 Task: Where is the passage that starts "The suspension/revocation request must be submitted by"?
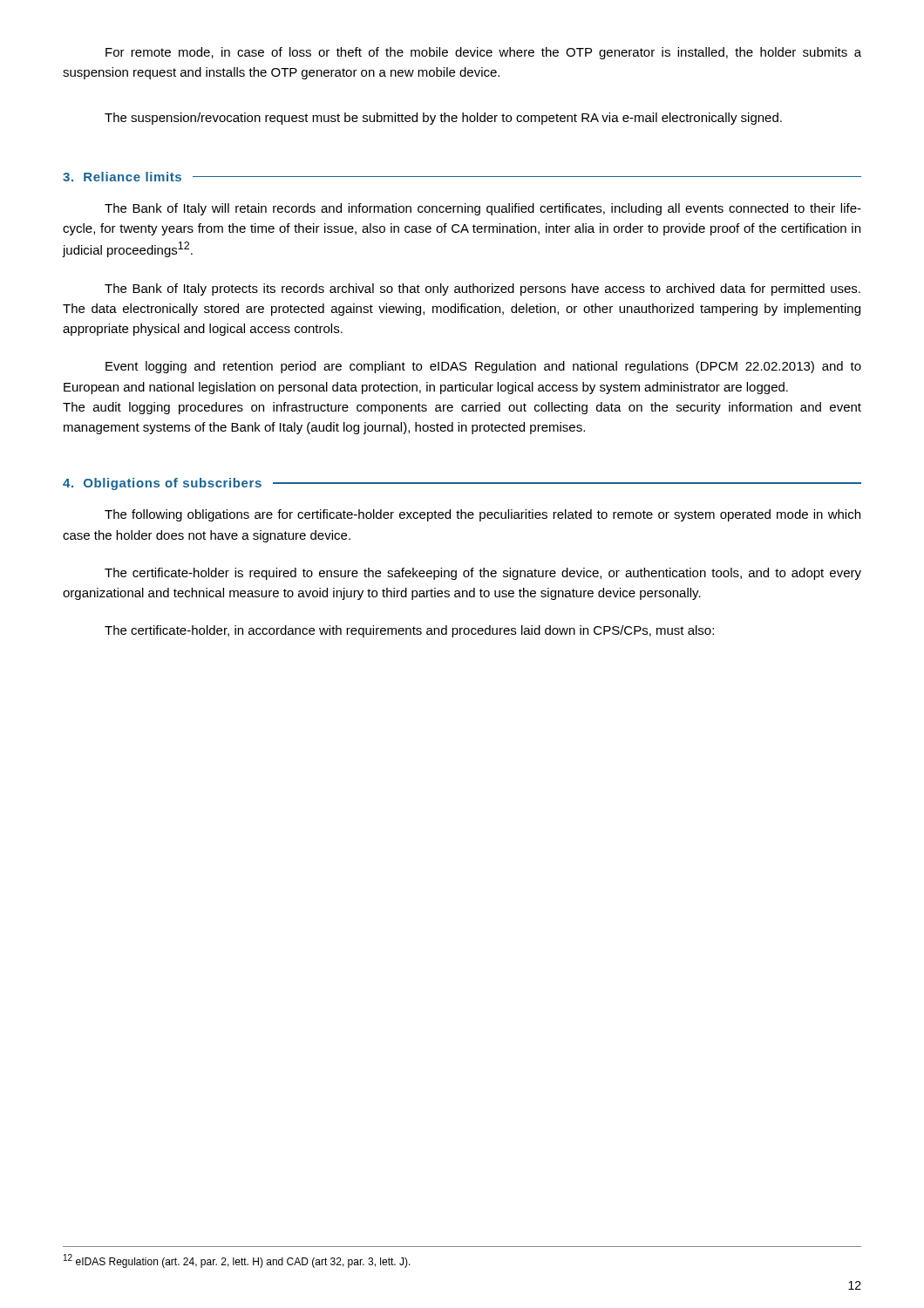[462, 117]
